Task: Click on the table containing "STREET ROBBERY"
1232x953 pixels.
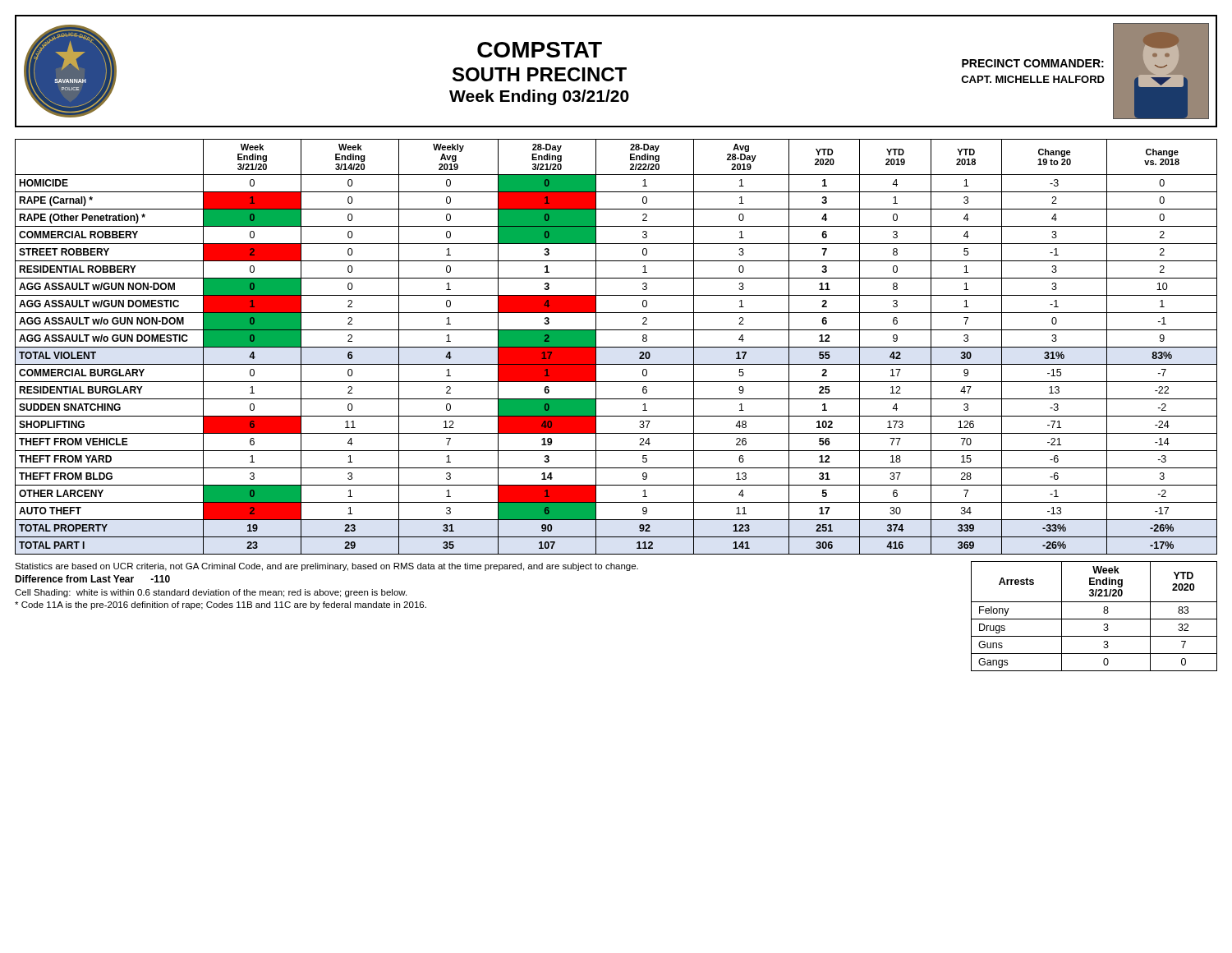Action: (616, 347)
